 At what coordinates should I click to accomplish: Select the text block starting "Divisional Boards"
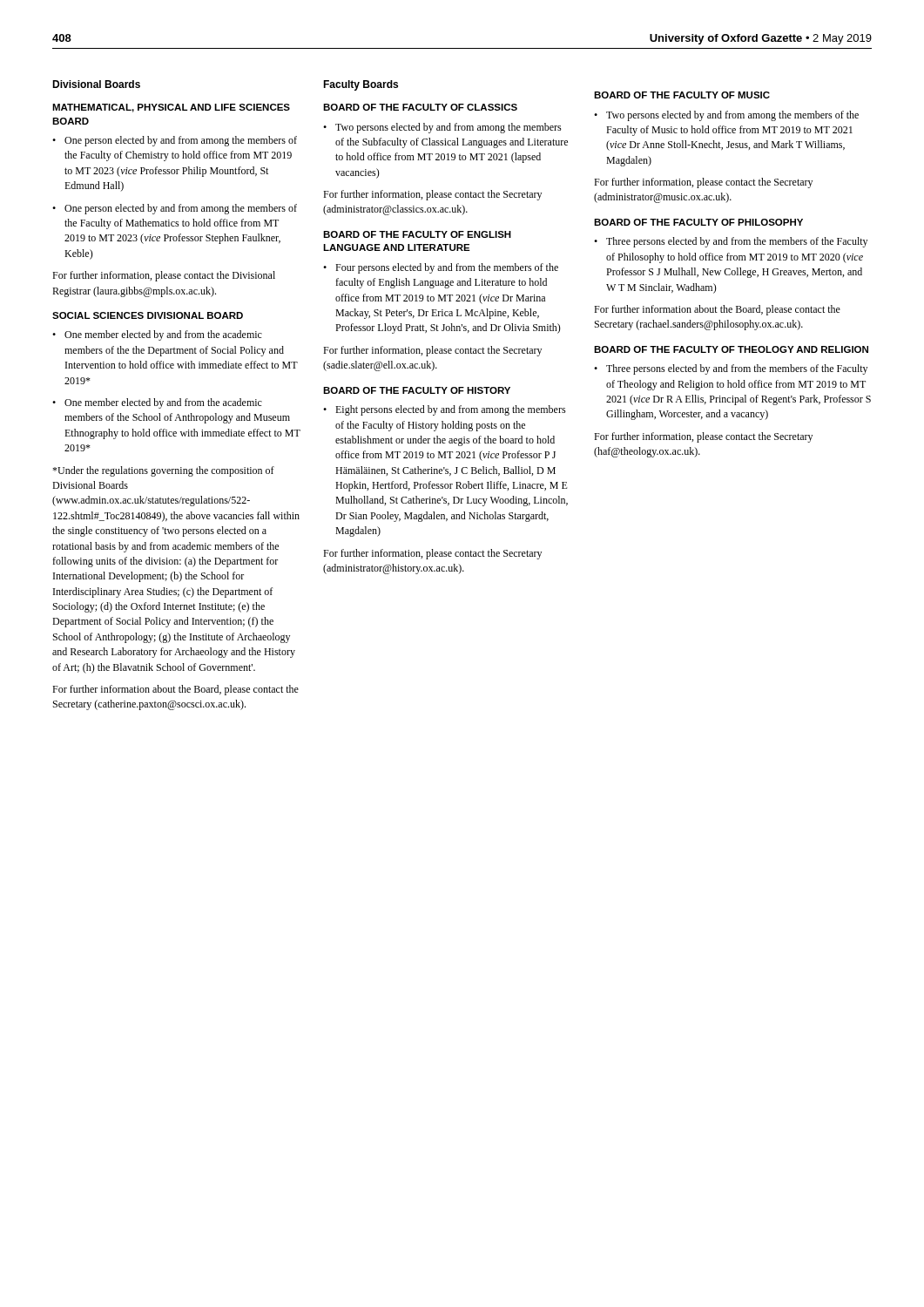96,84
